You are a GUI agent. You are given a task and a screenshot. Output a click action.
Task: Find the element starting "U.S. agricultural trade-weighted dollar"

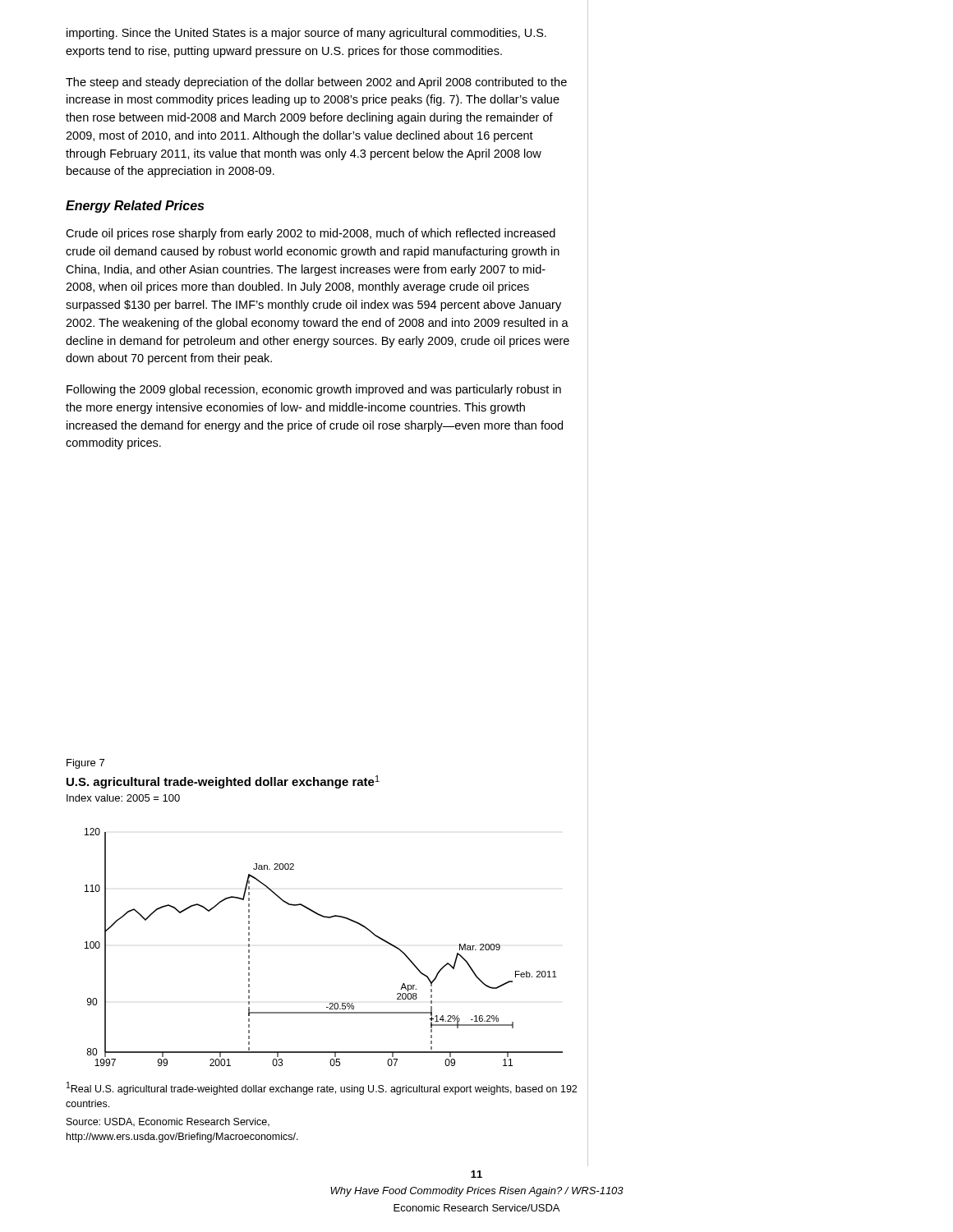[x=223, y=789]
